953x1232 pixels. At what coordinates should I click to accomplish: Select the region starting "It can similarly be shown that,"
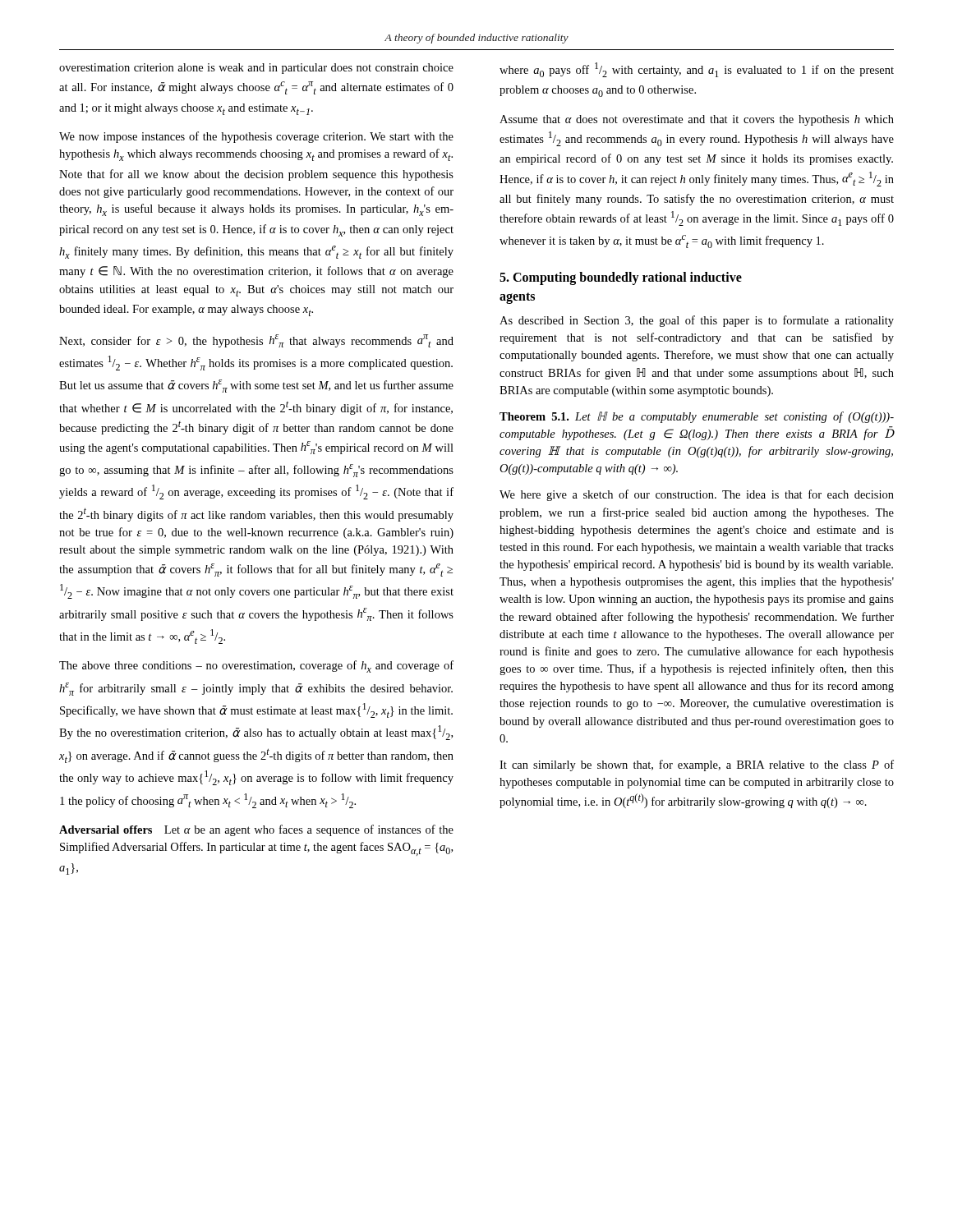point(697,783)
